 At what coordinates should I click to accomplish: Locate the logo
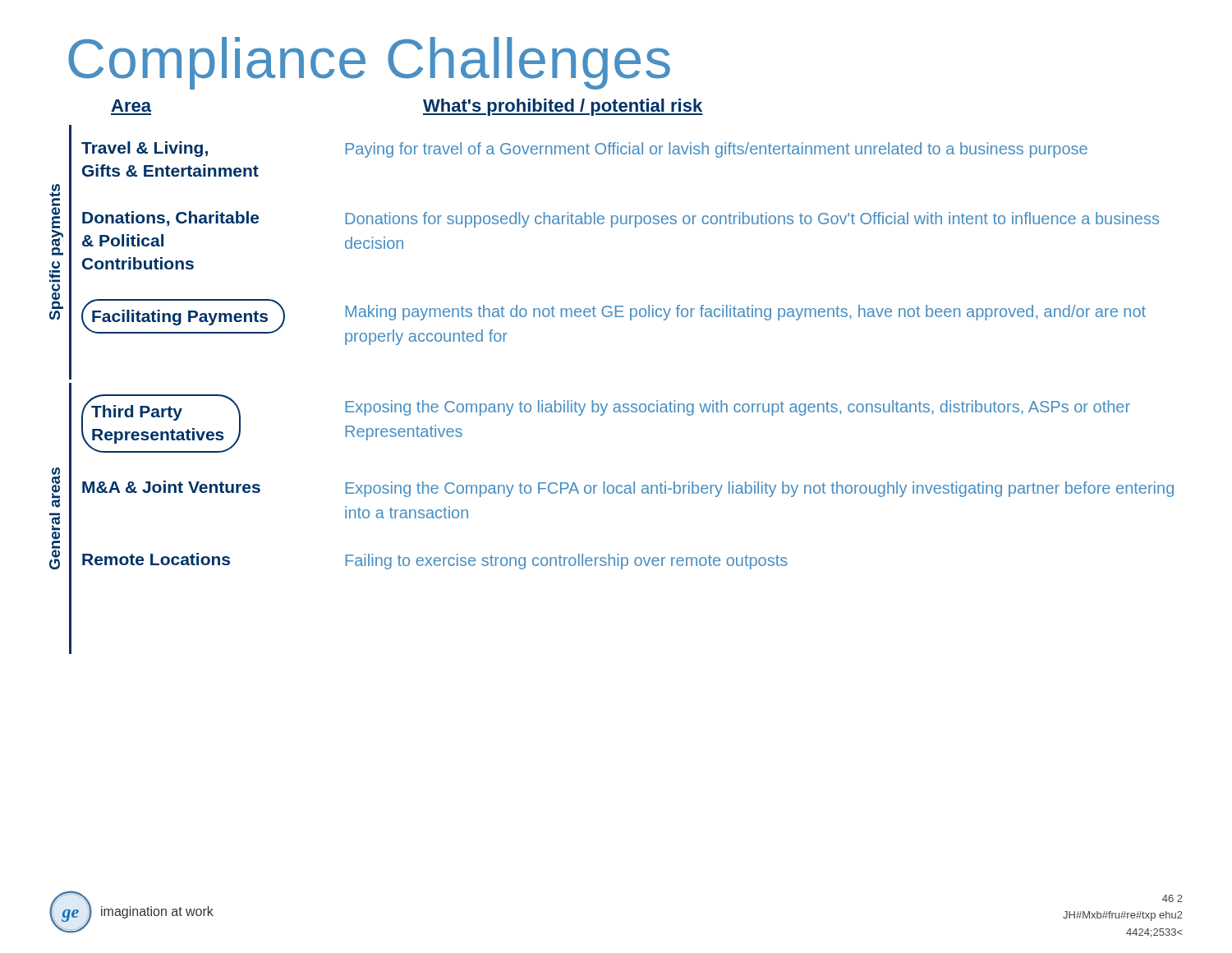click(71, 912)
